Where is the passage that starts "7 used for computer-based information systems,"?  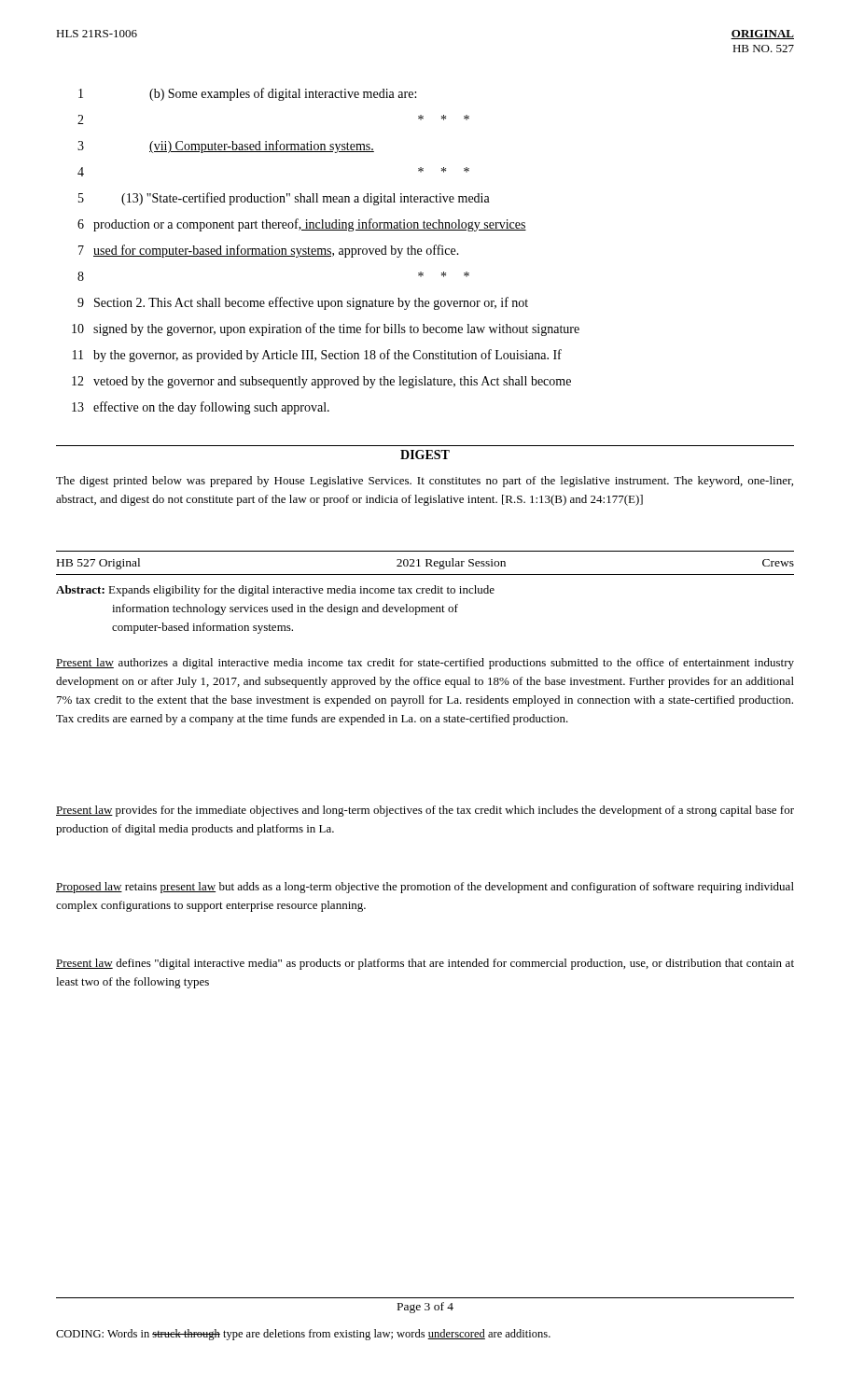point(425,251)
